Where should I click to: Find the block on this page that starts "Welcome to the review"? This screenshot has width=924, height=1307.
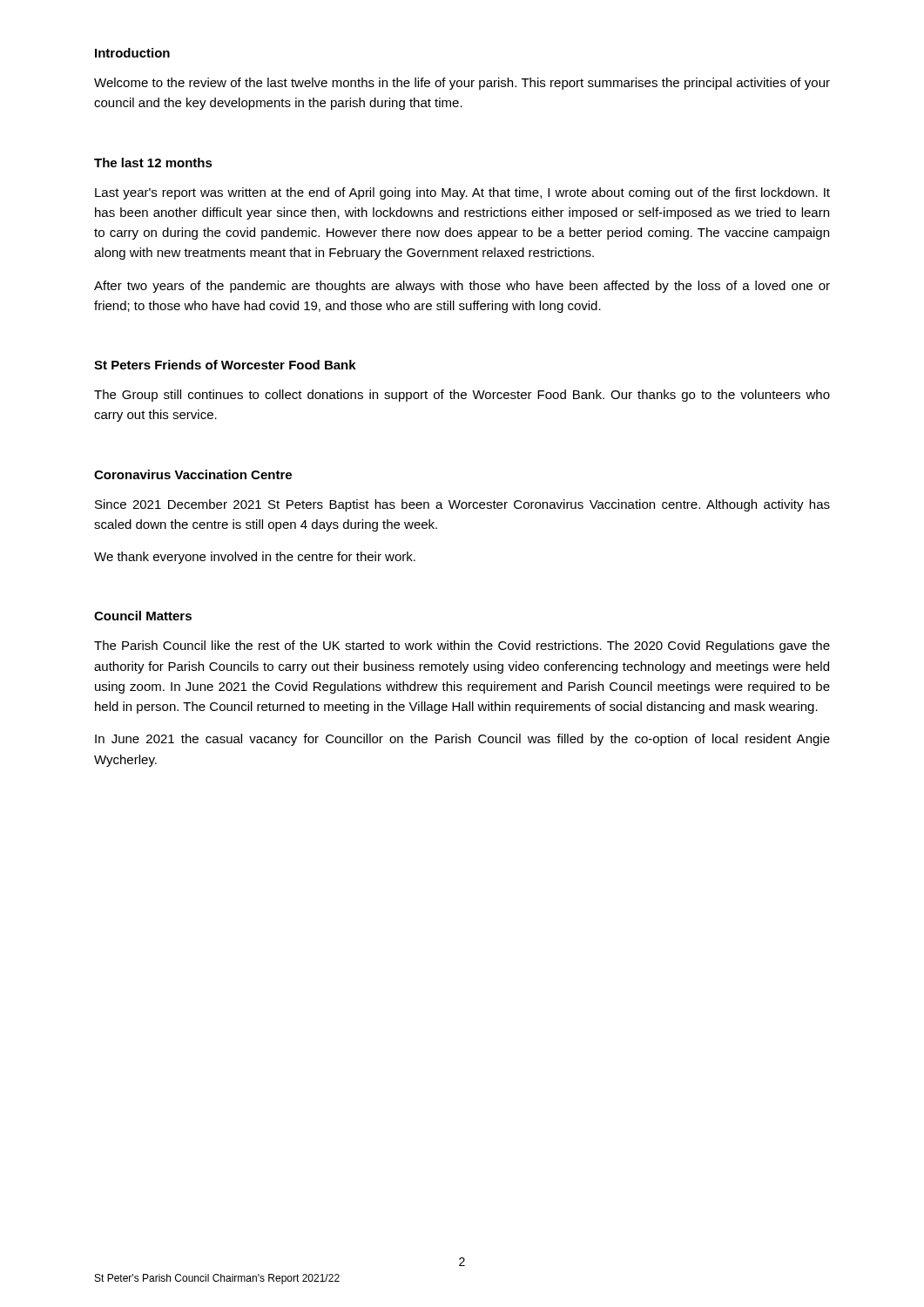462,92
